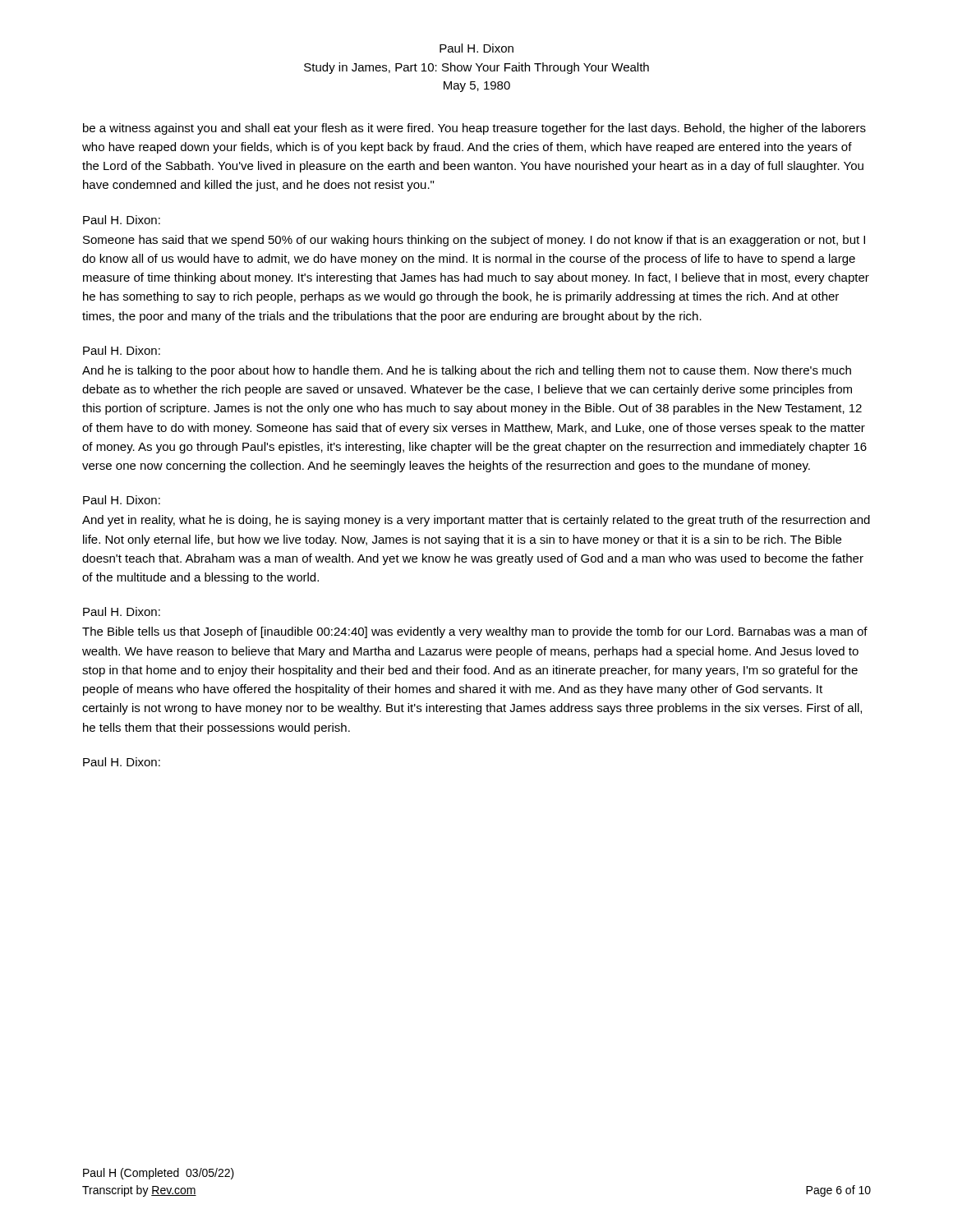Navigate to the passage starting "The Bible tells us that Joseph of [inaudible"
The height and width of the screenshot is (1232, 953).
[475, 679]
